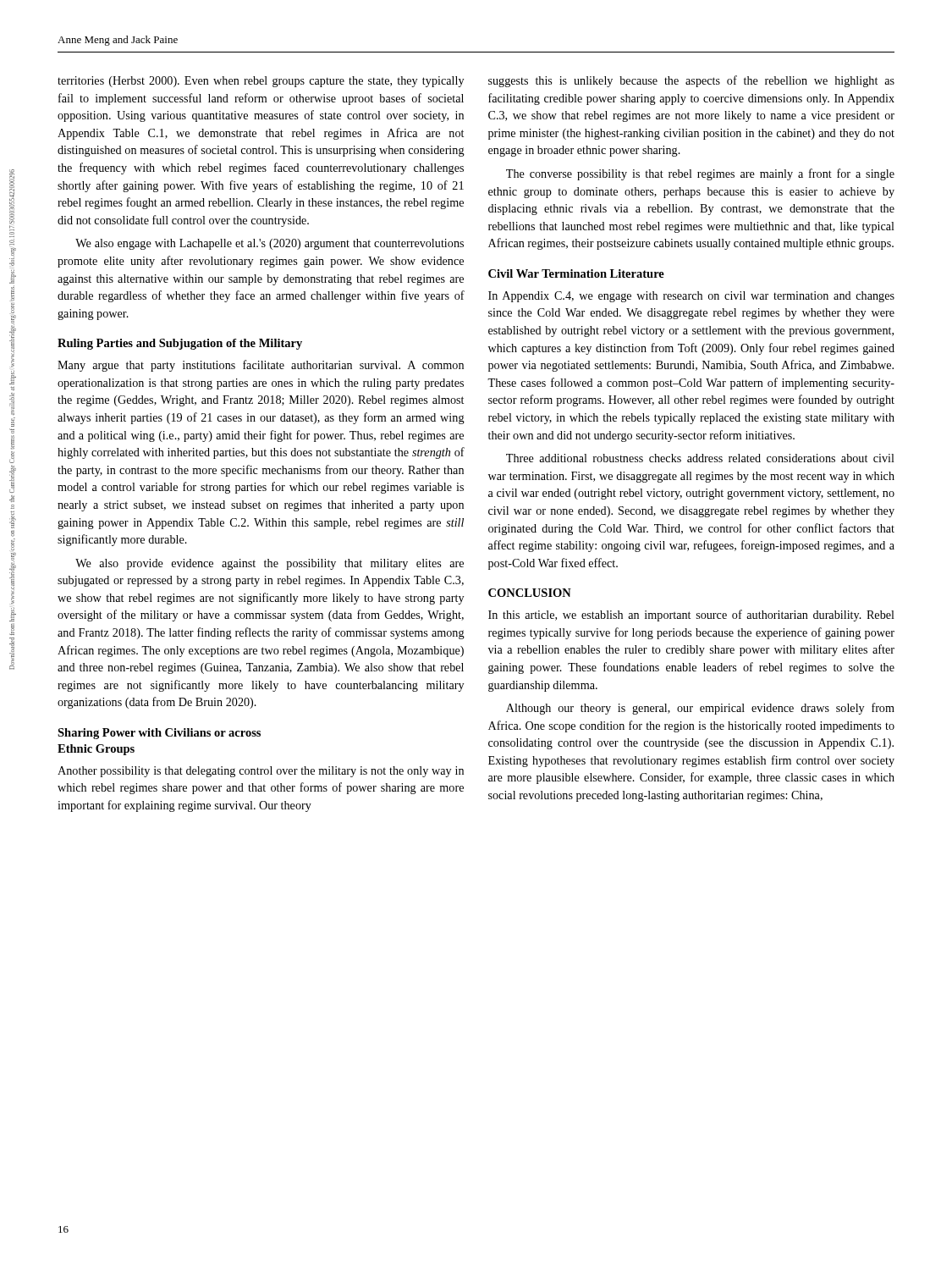
Task: Where is the passage that starts "In Appendix C.4, we engage with"?
Action: [691, 429]
